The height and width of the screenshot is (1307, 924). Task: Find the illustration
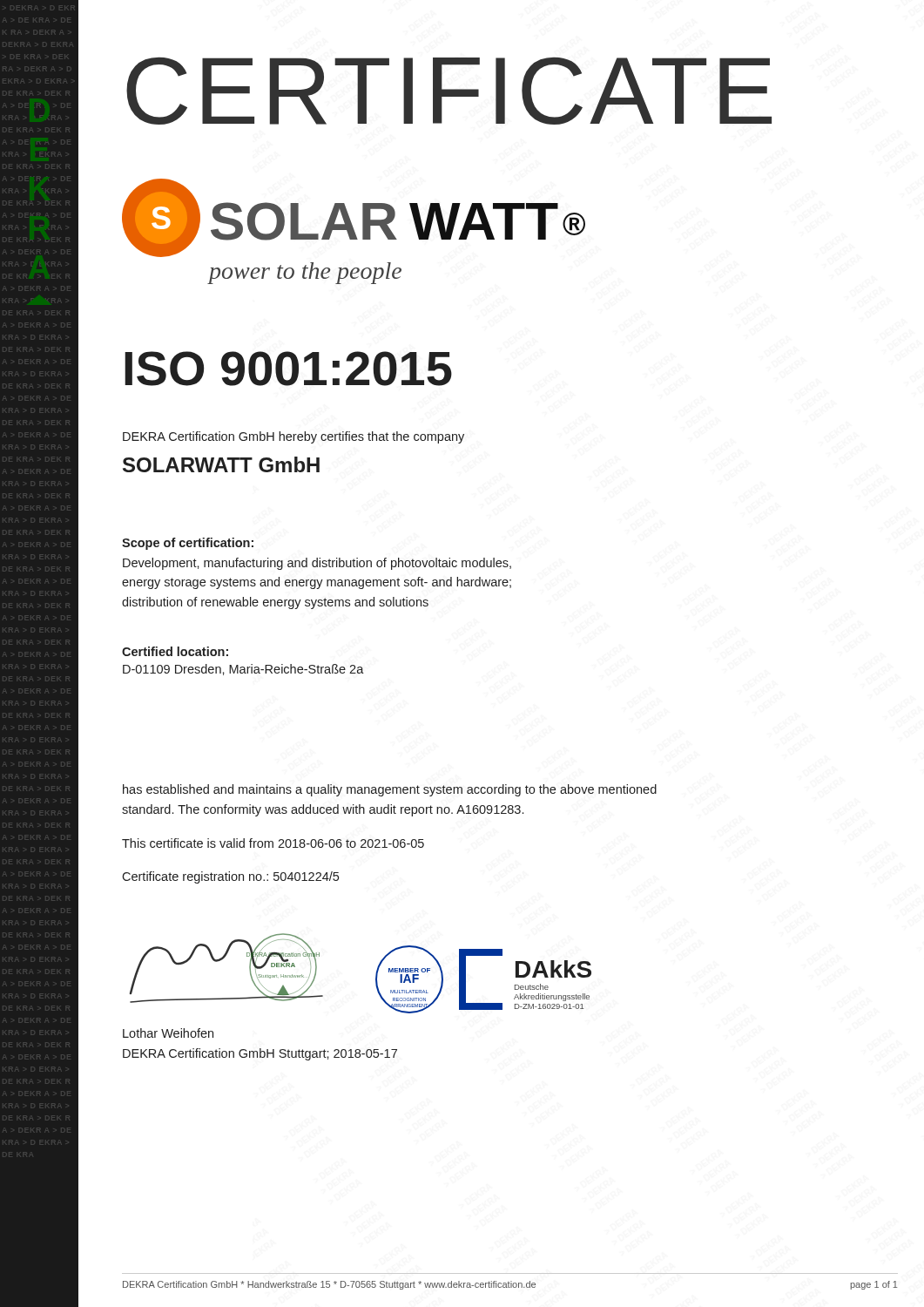[x=231, y=965]
